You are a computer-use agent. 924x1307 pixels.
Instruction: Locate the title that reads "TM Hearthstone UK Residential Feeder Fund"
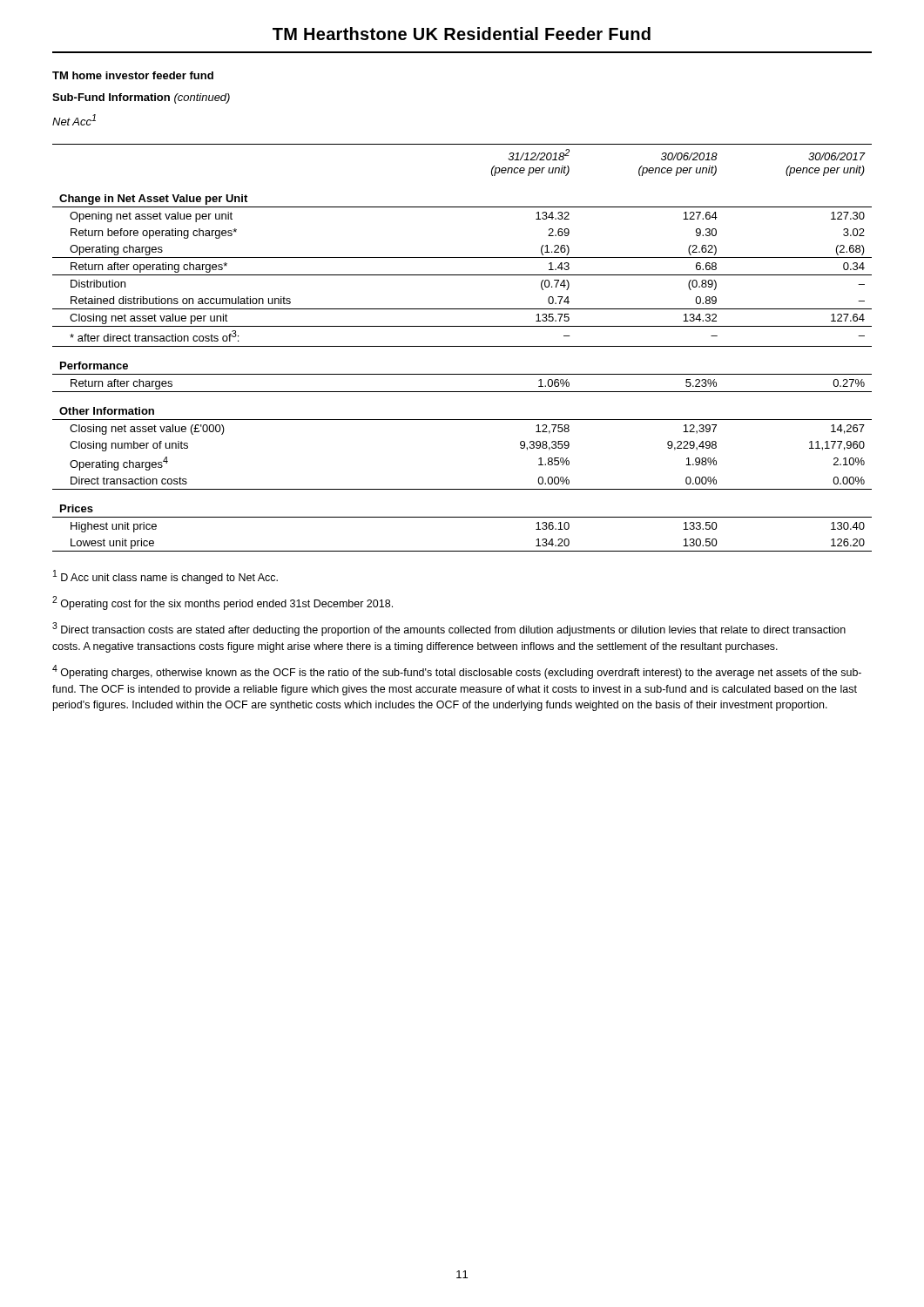462,34
